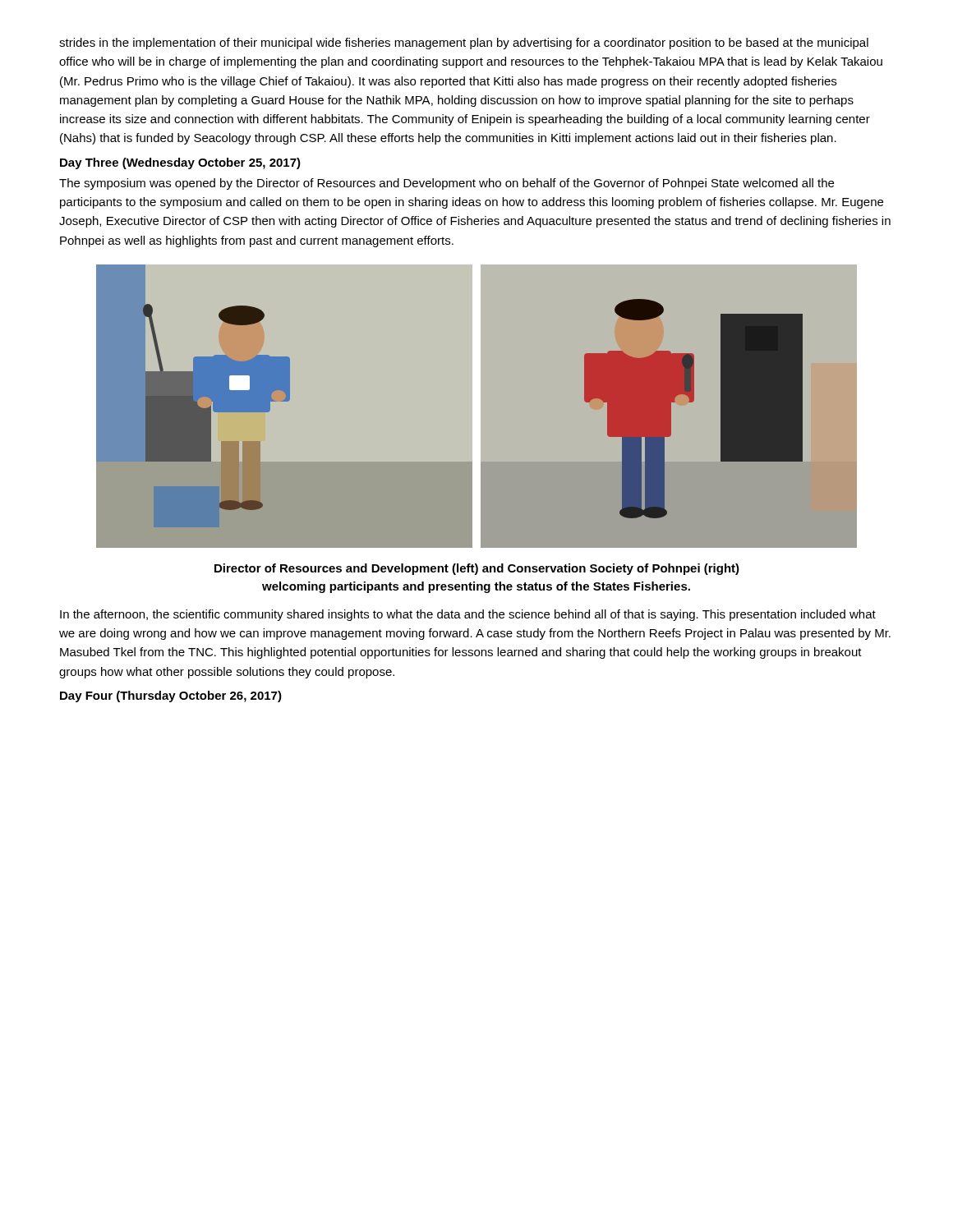Locate the block of text that opens with "strides in the implementation"

(x=471, y=90)
